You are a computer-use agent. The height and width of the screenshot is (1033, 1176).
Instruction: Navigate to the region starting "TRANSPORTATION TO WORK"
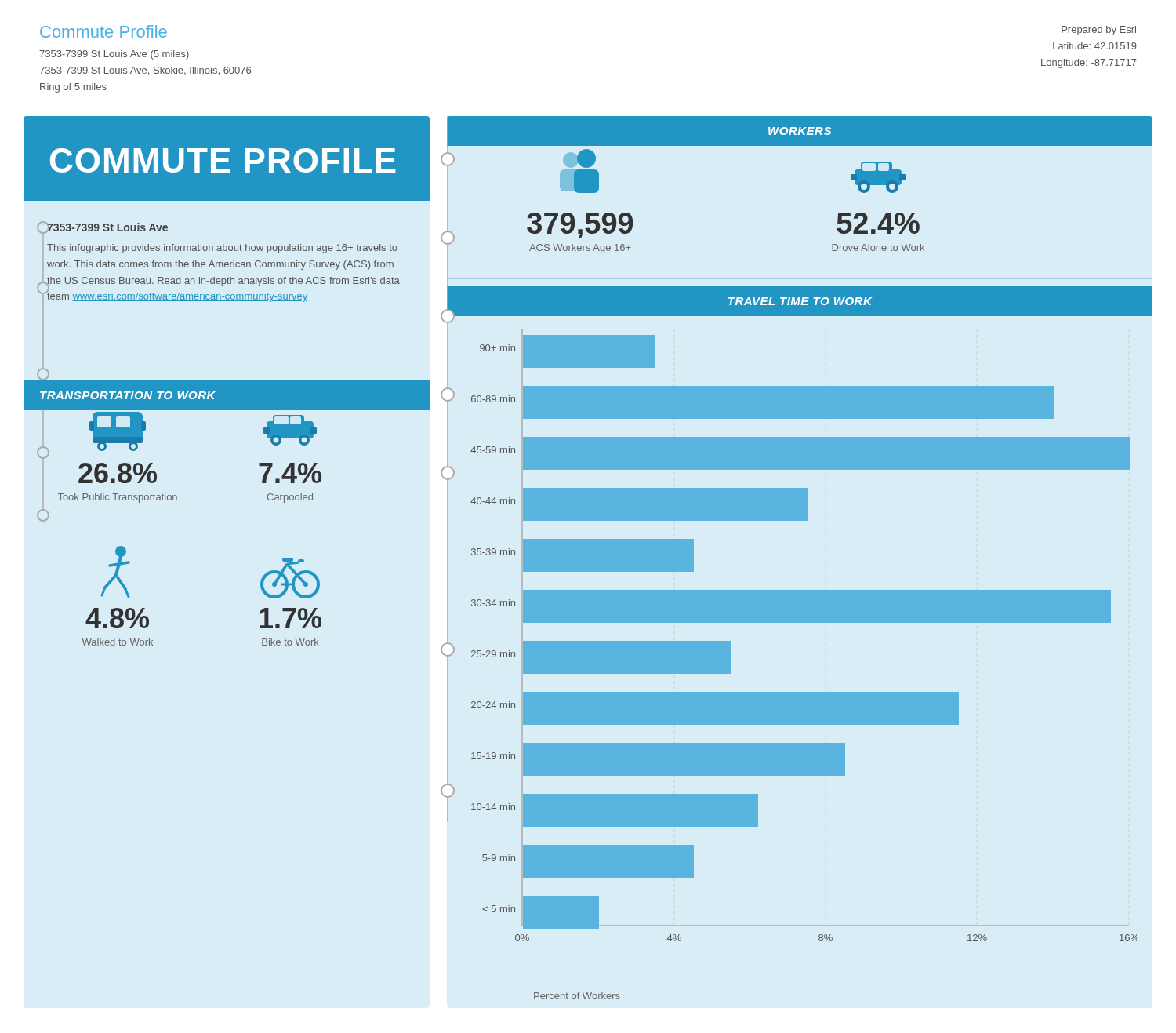127,395
